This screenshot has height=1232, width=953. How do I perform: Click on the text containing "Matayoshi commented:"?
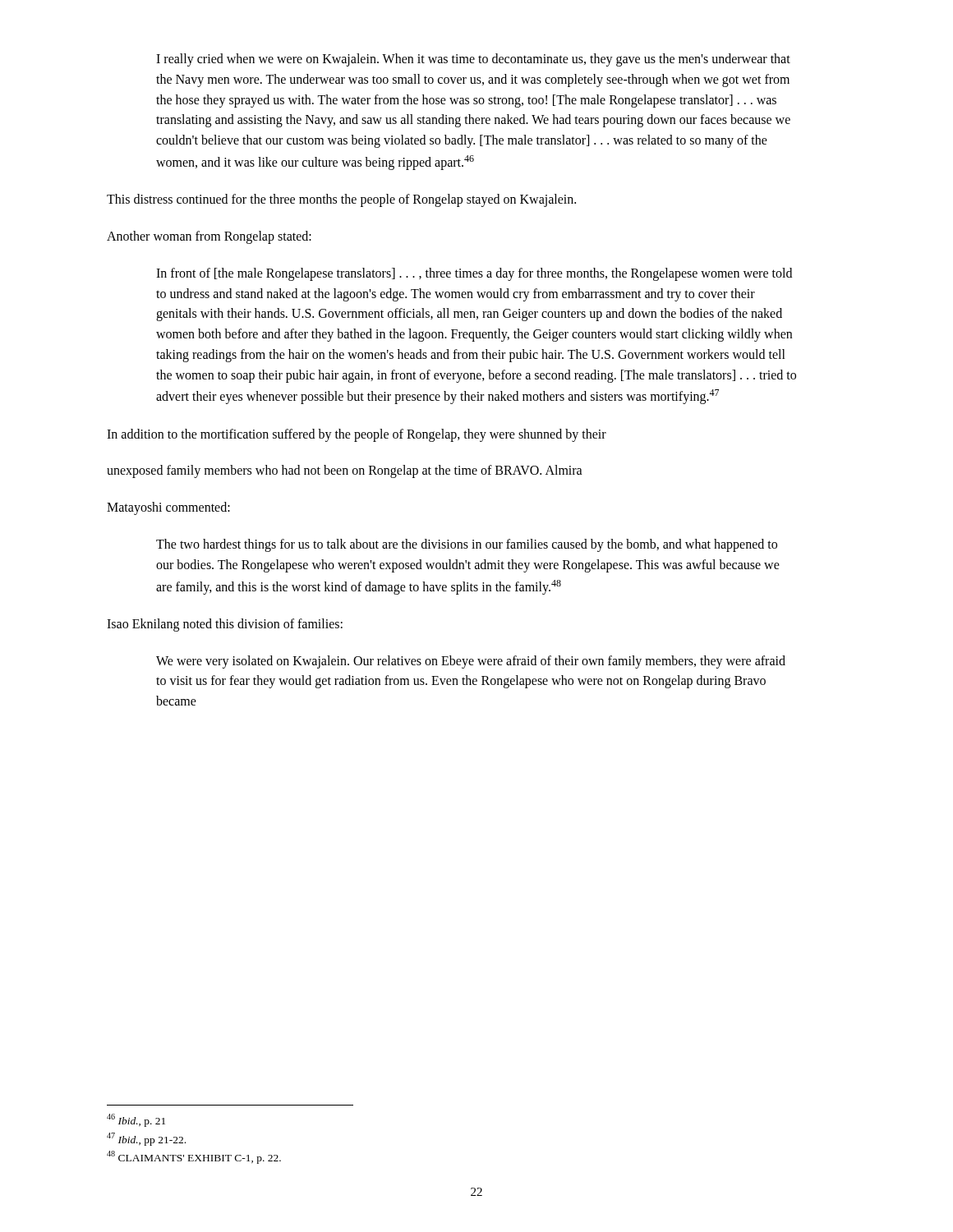169,507
